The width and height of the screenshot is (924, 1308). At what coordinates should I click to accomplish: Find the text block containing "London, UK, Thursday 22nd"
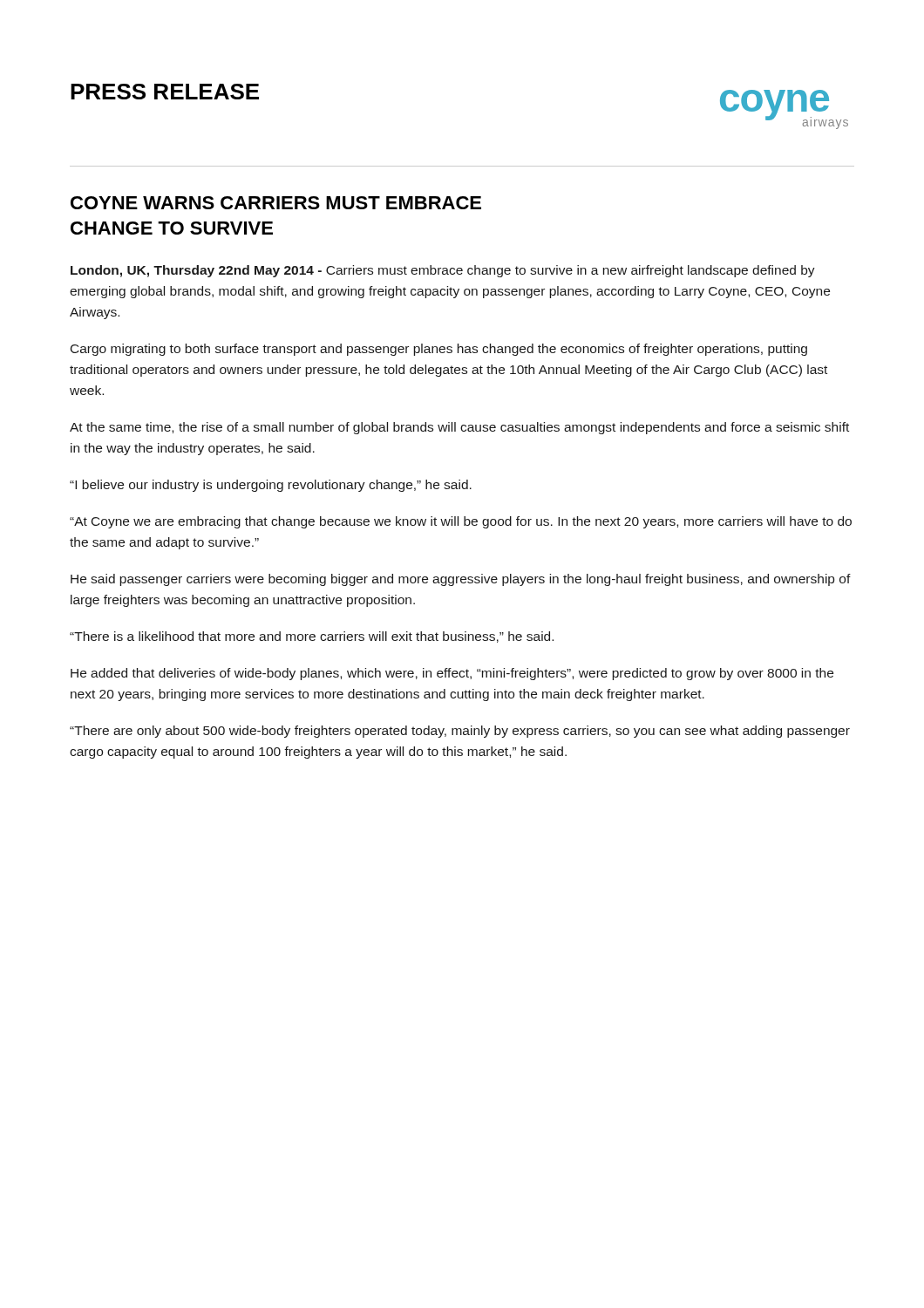pyautogui.click(x=462, y=291)
